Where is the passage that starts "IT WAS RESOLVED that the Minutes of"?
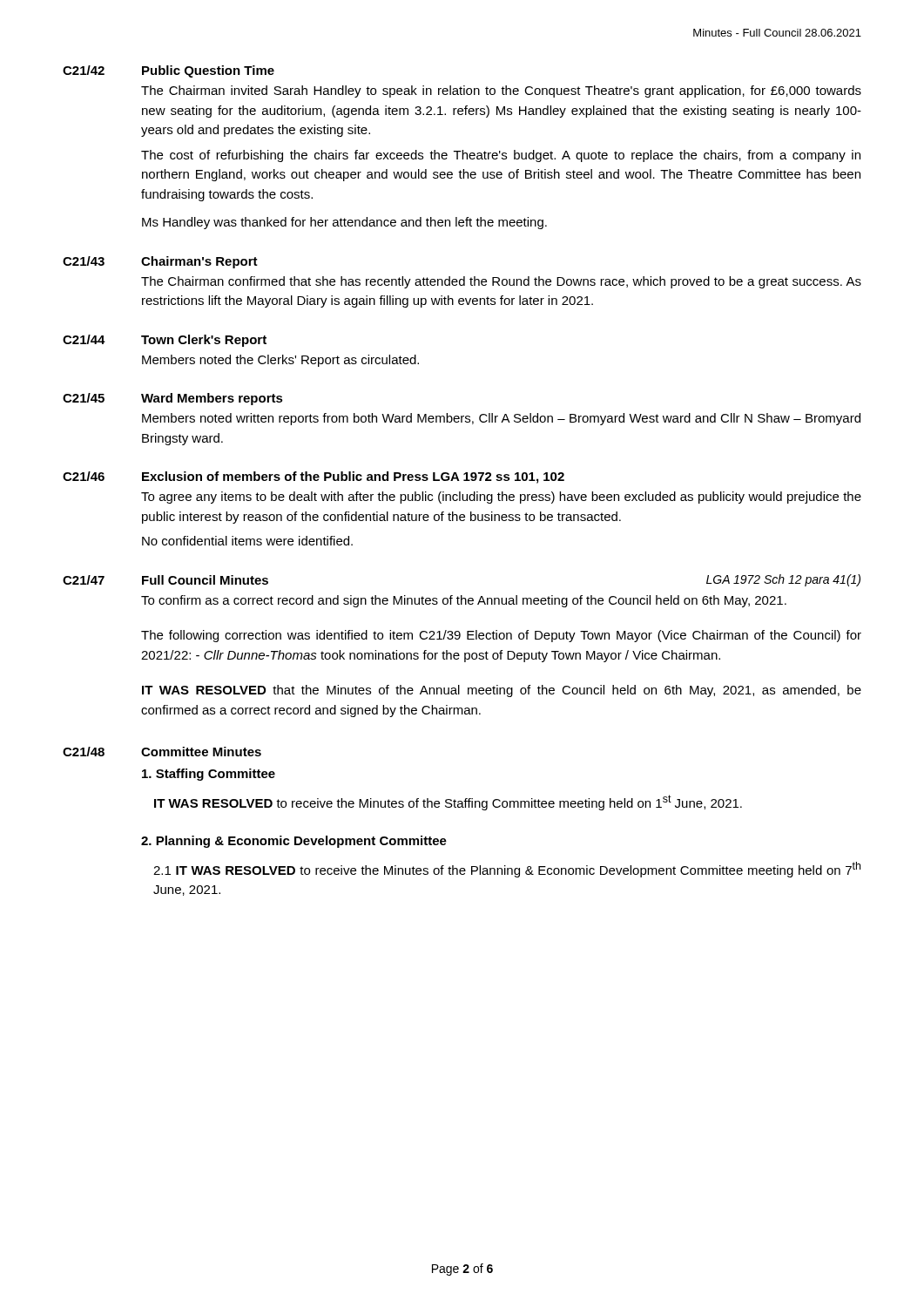Viewport: 924px width, 1307px height. [501, 703]
